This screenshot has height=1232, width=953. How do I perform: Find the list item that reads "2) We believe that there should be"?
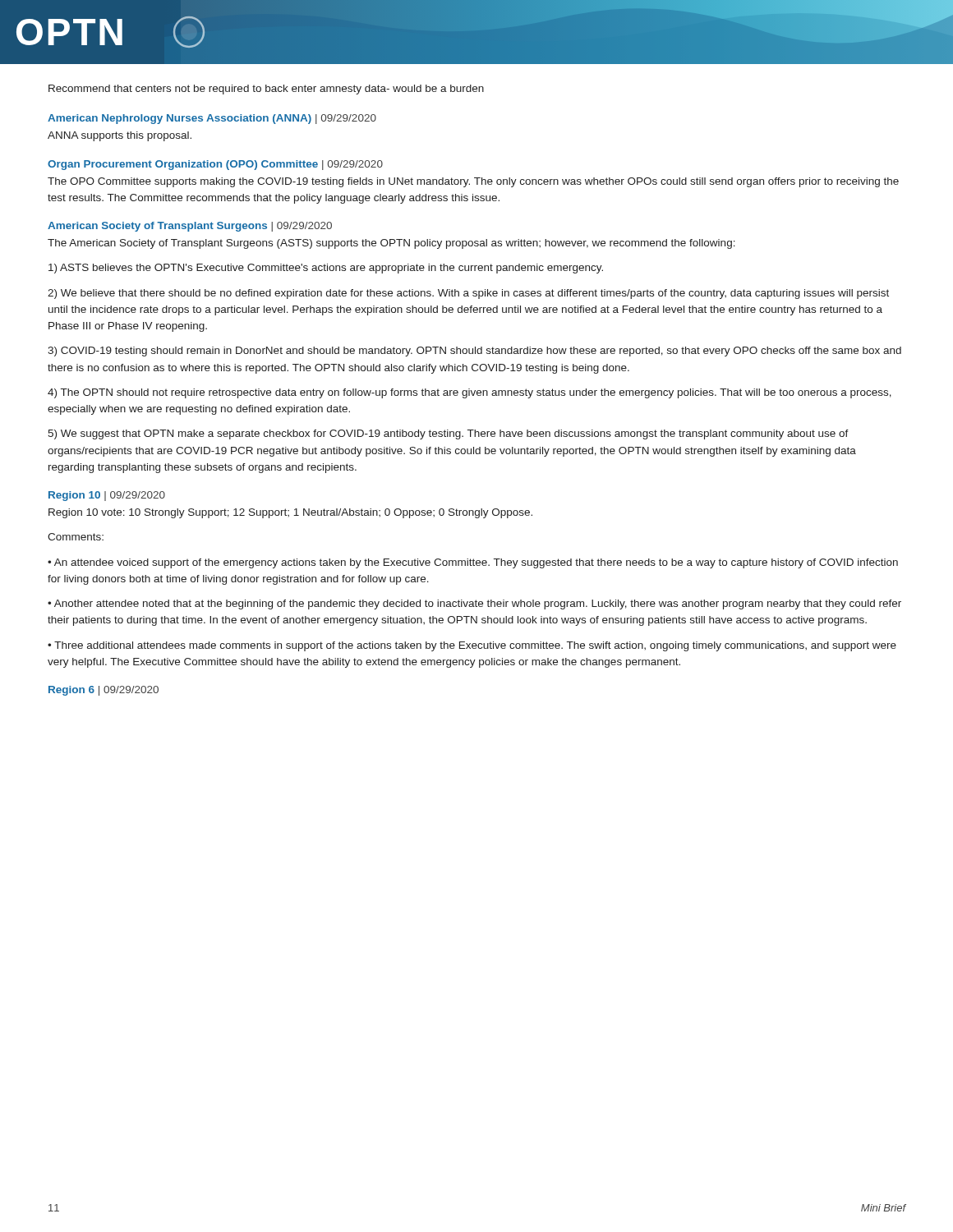click(x=468, y=309)
